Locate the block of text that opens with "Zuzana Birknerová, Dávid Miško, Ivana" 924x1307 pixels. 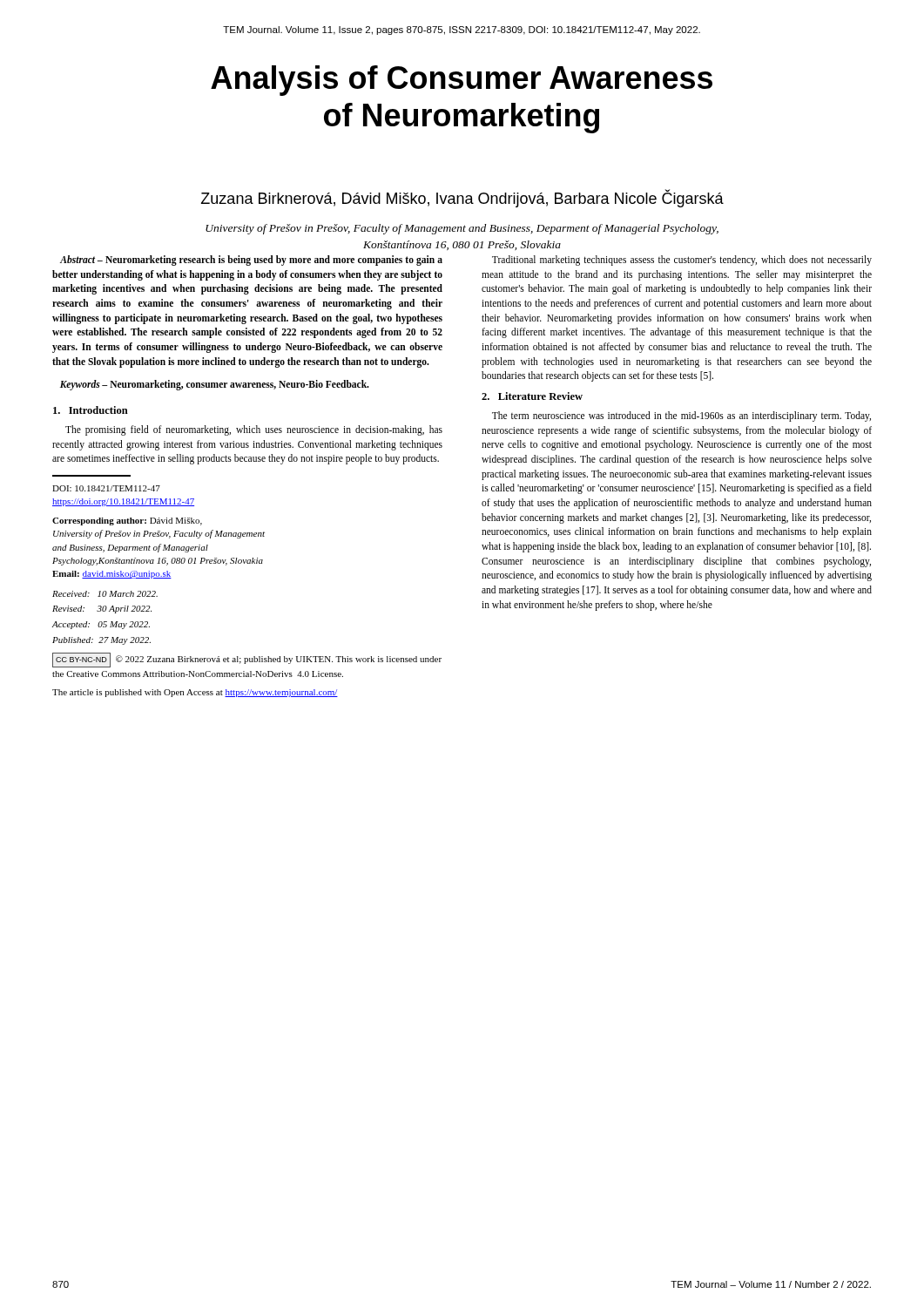pos(462,199)
